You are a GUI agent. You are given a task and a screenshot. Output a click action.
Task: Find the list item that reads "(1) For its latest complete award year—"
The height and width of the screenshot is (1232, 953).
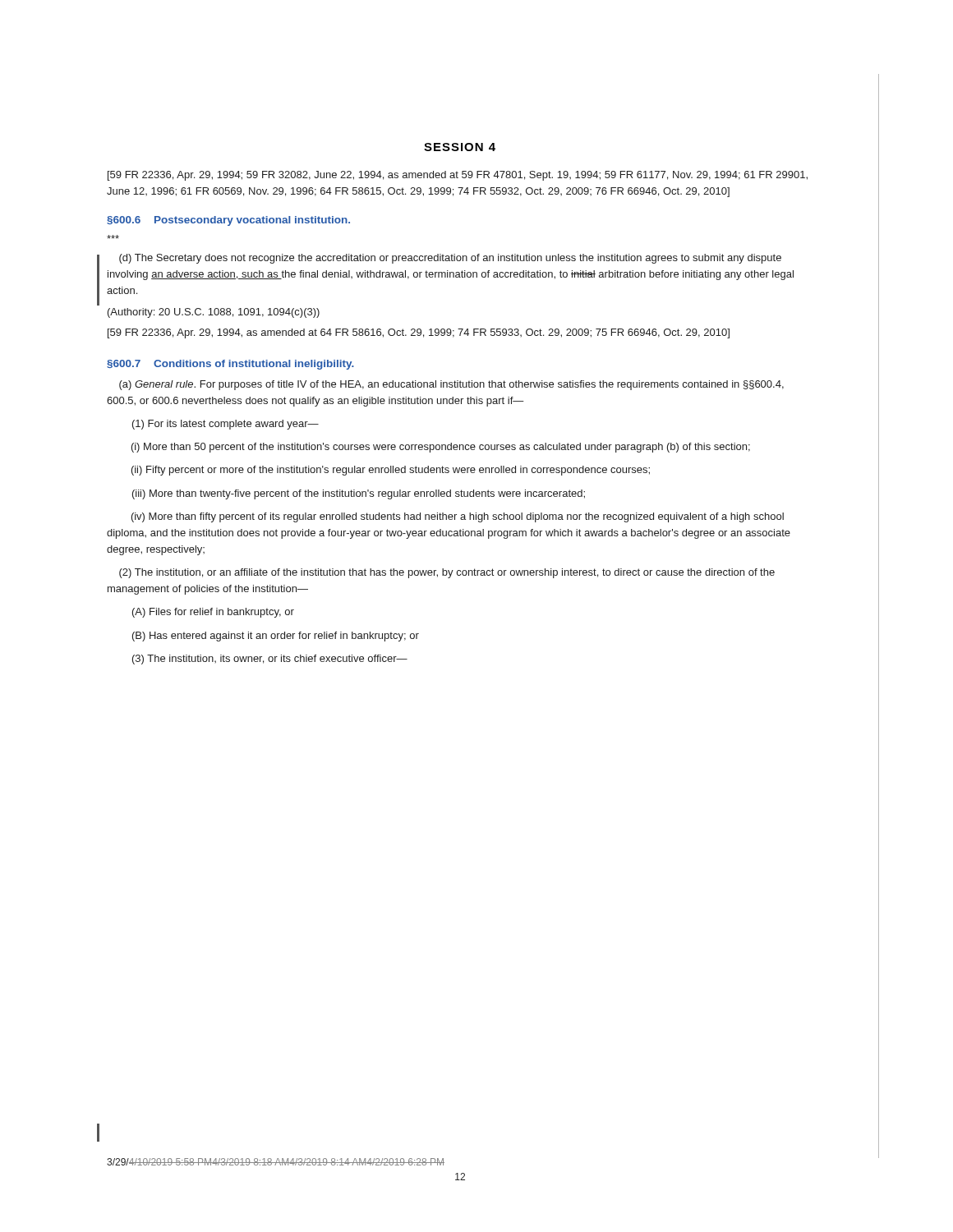(225, 424)
